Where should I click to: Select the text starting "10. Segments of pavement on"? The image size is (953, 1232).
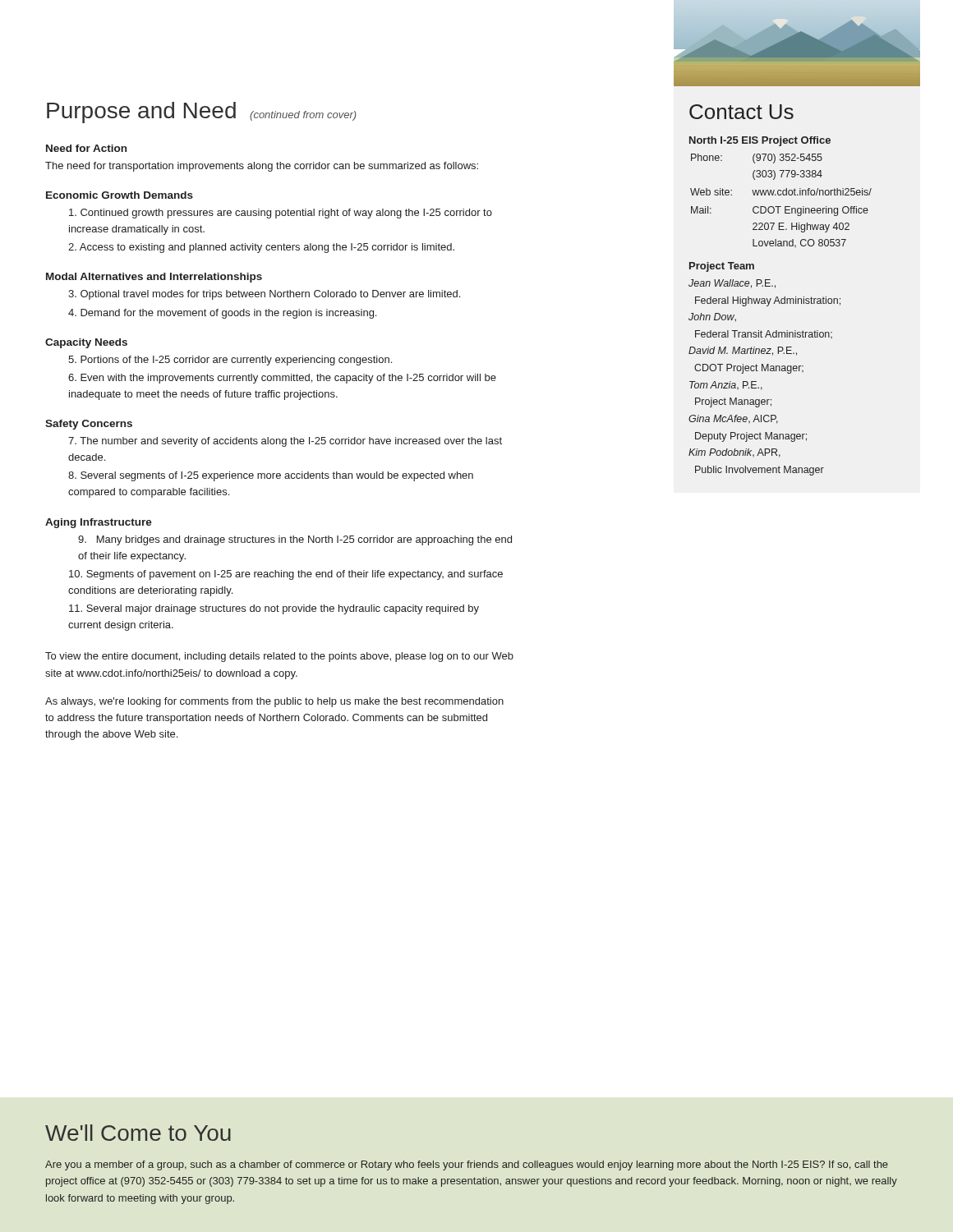click(286, 582)
